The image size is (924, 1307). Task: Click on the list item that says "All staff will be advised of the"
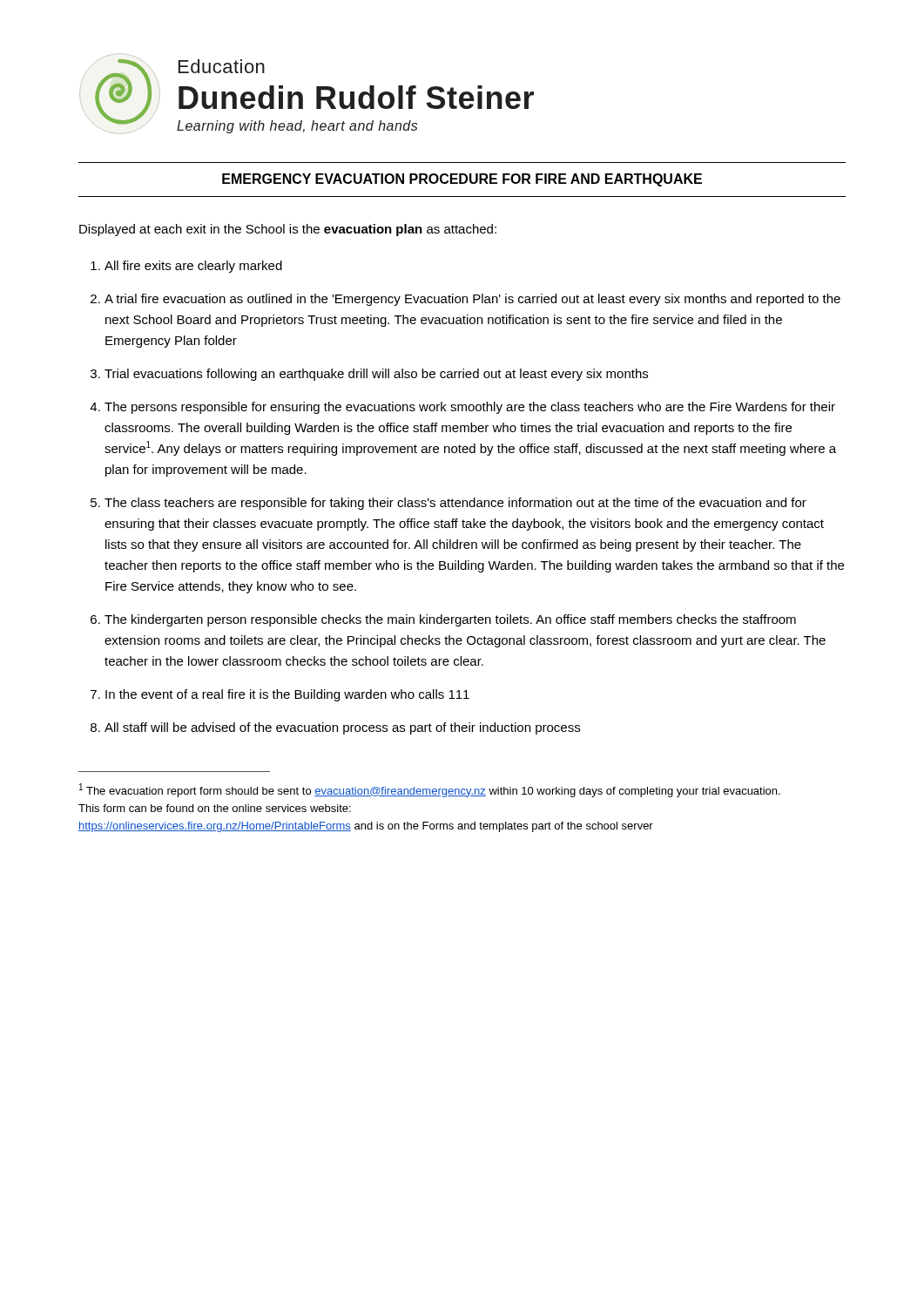343,727
